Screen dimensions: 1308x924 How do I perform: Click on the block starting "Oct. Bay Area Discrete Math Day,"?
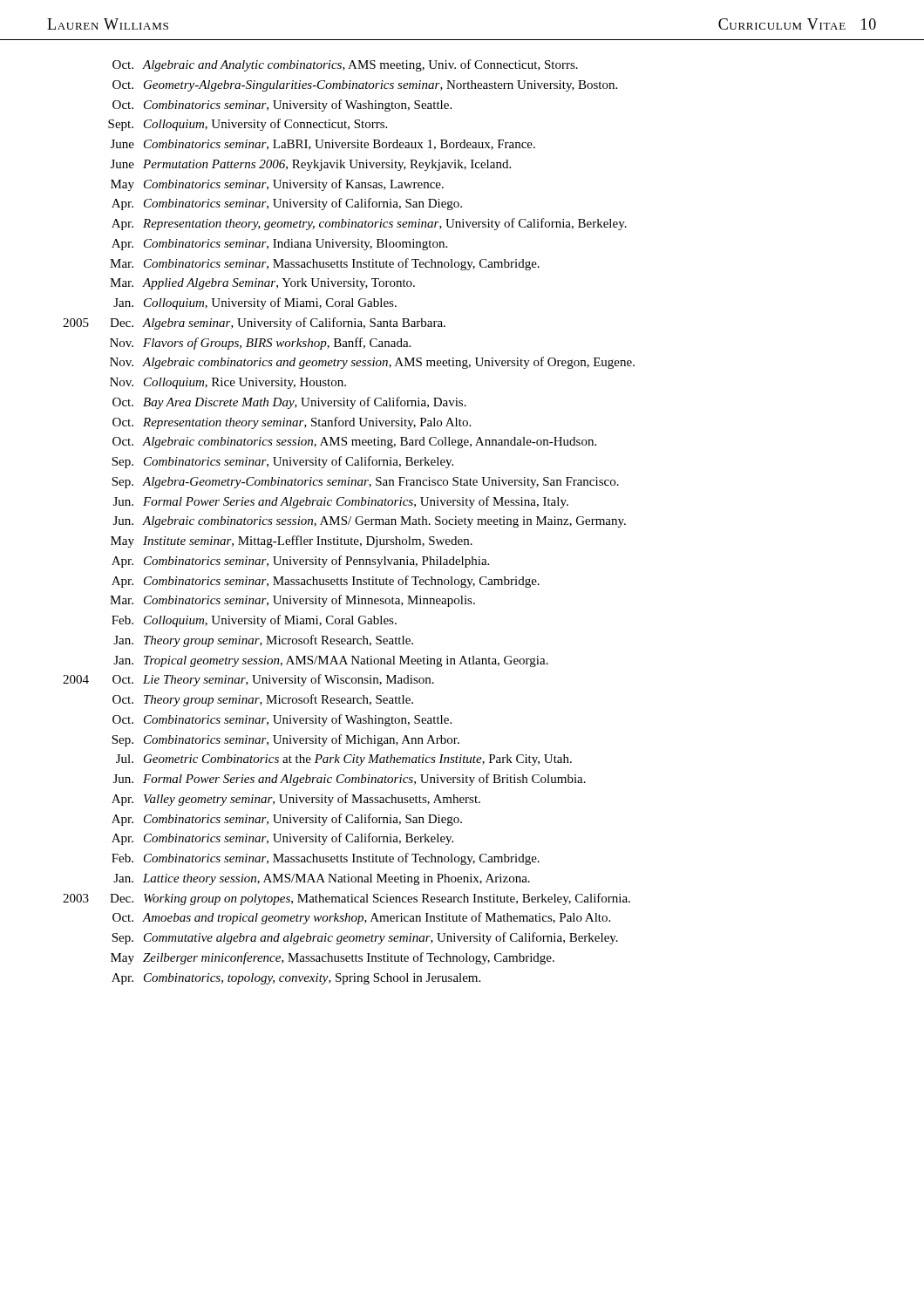462,403
